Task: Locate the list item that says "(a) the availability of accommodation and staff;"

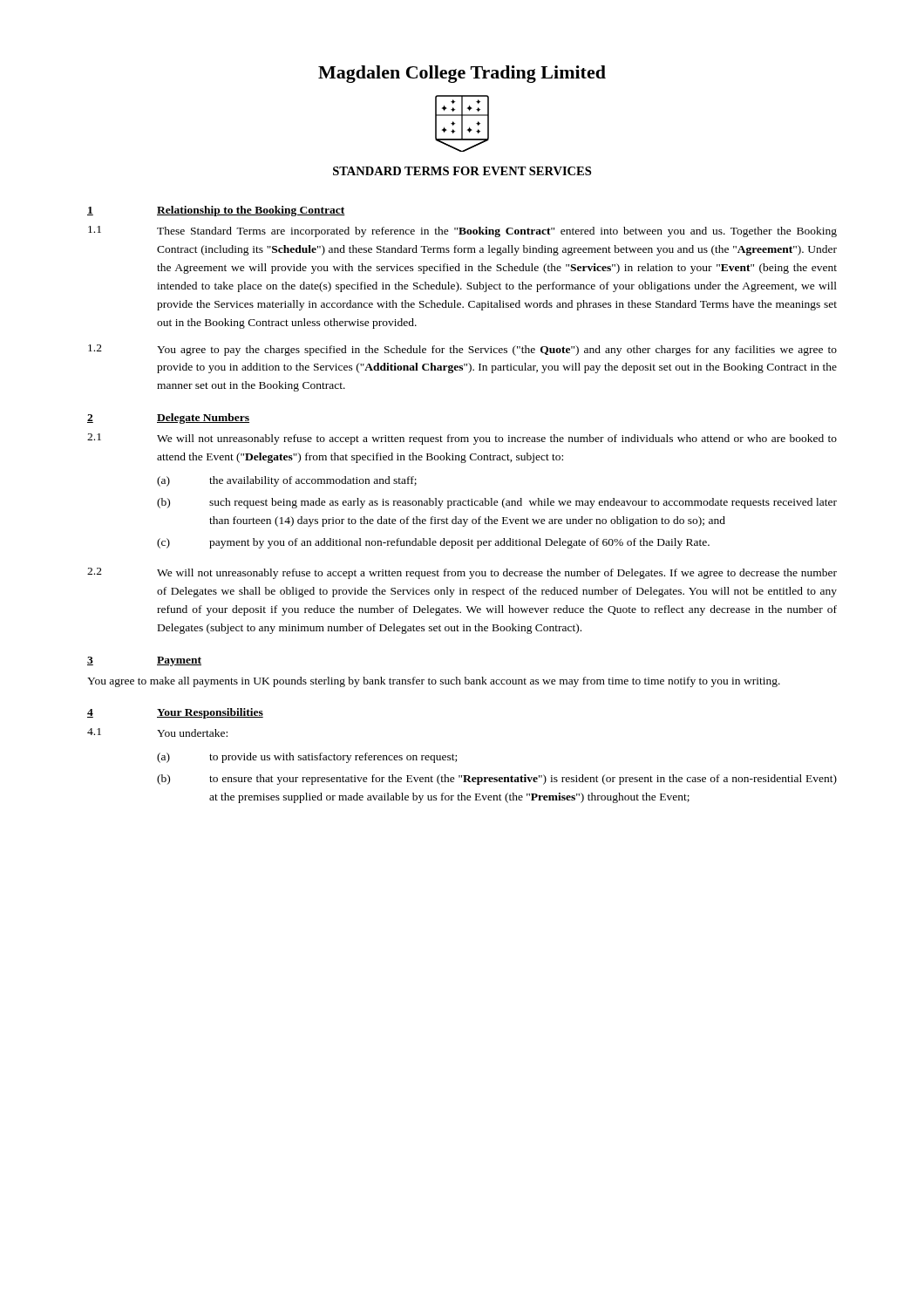Action: [287, 481]
